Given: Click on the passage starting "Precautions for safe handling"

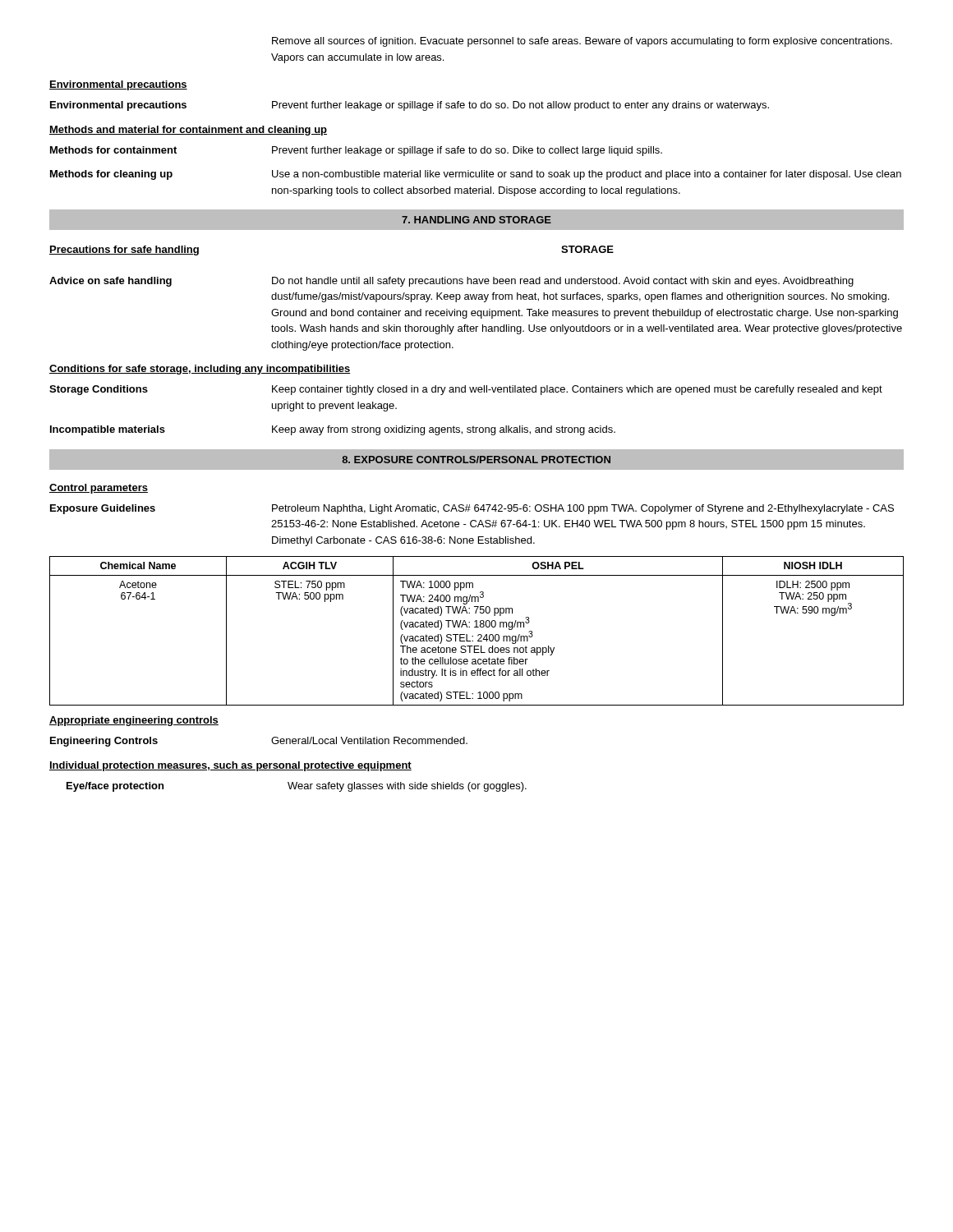Looking at the screenshot, I should coord(124,249).
